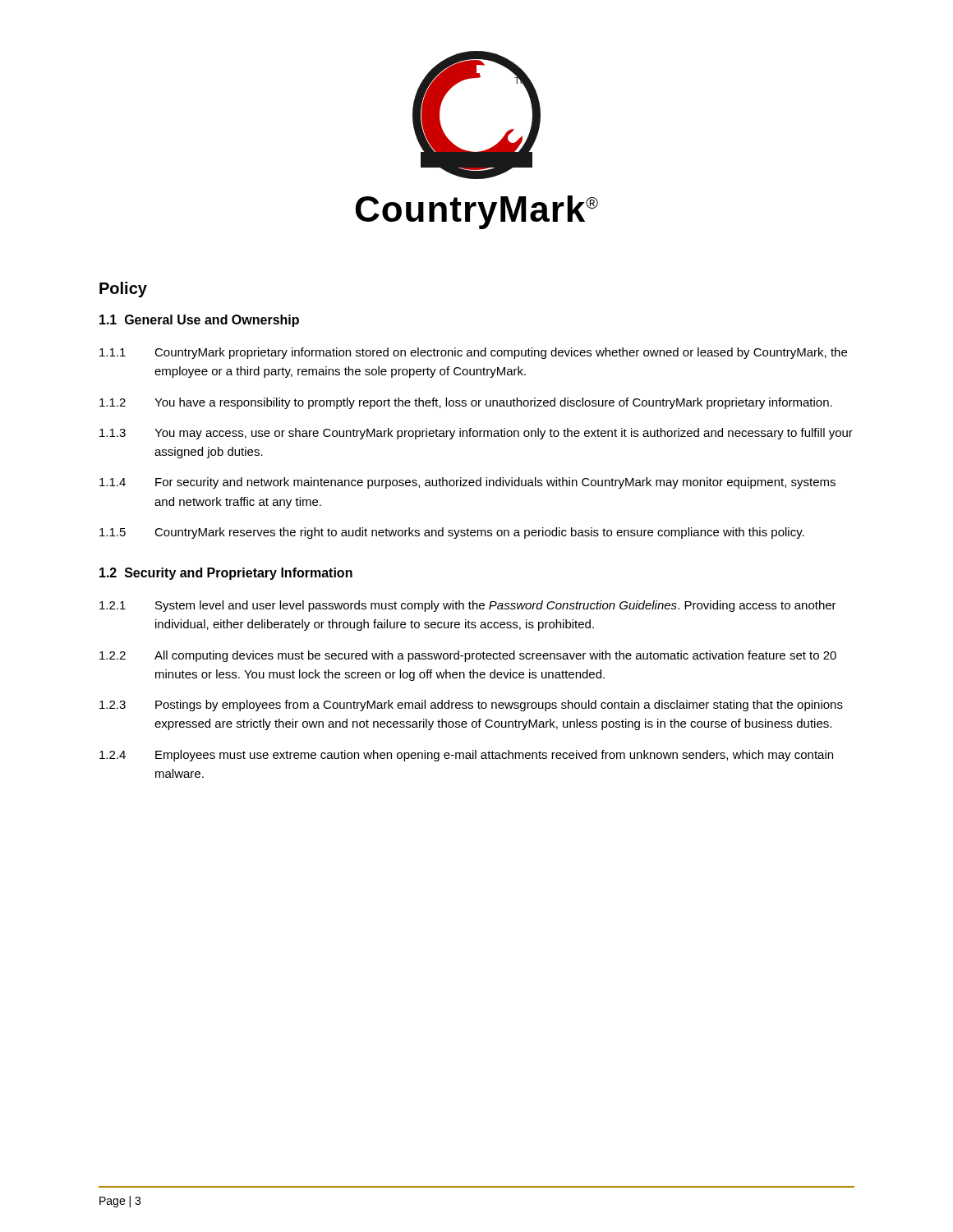
Task: Click the passage that begins "1.1 CountryMark proprietary information stored on"
Action: pyautogui.click(x=476, y=362)
